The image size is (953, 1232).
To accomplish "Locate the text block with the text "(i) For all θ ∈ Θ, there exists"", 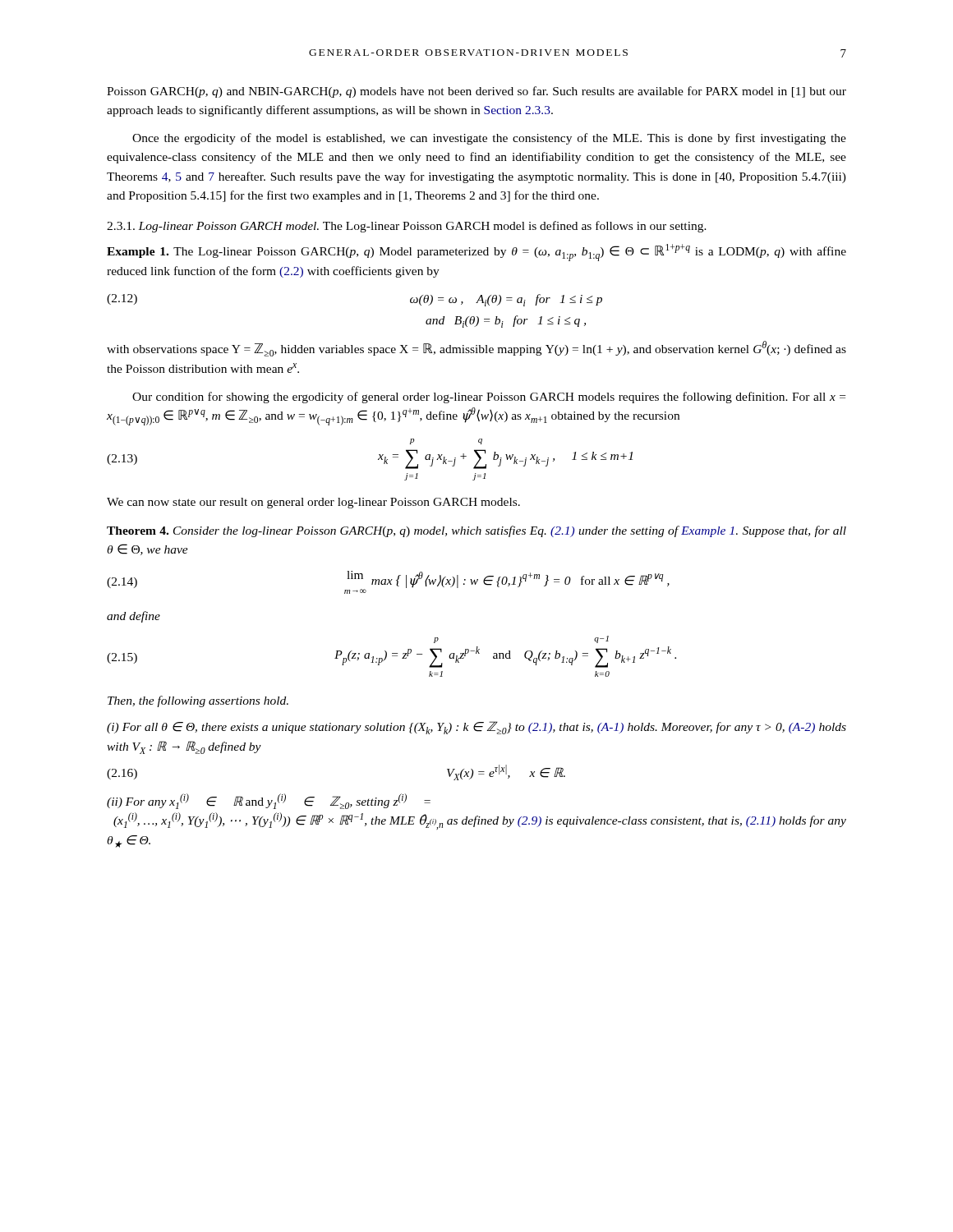I will pyautogui.click(x=476, y=736).
